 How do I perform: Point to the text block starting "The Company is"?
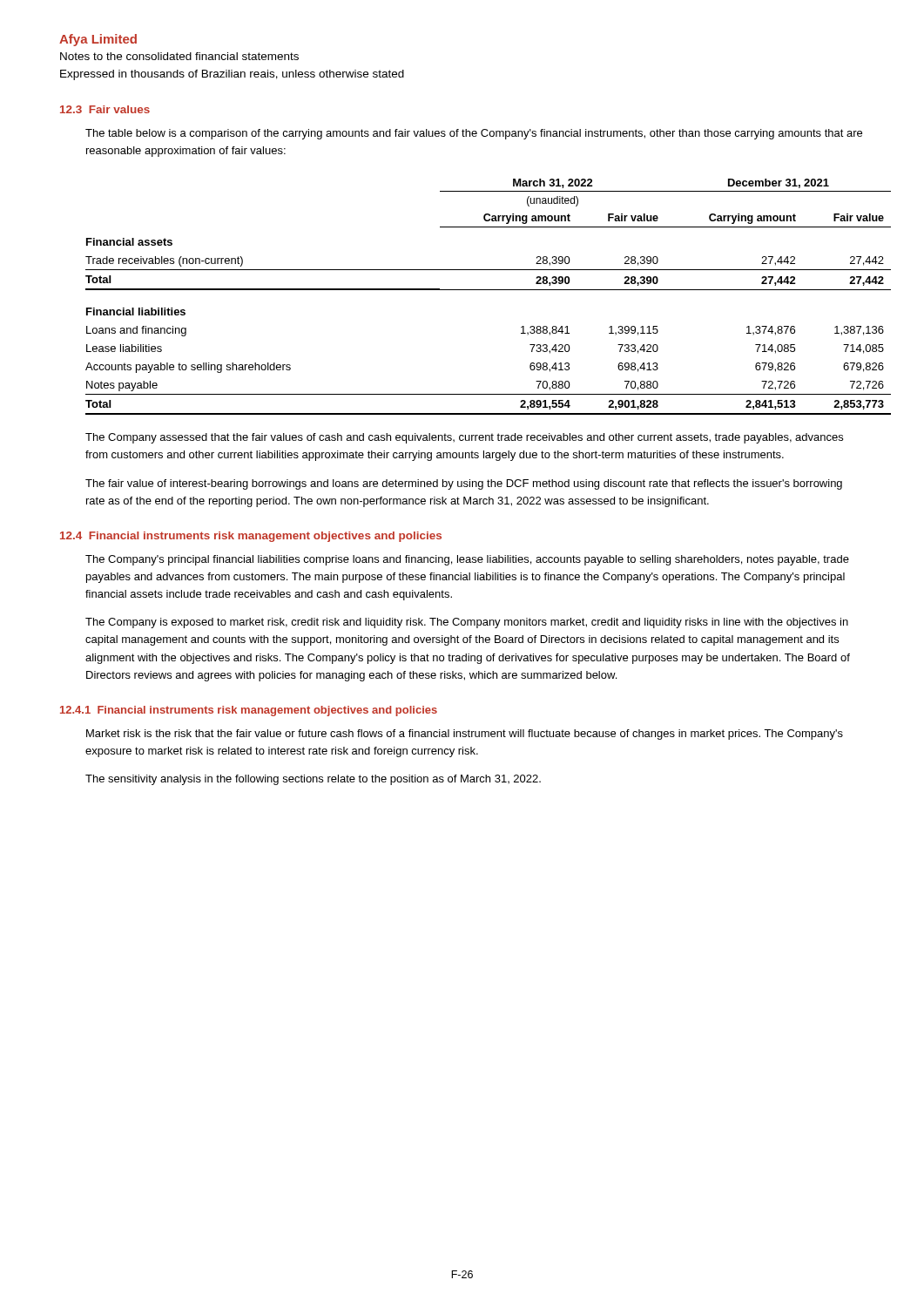tap(468, 648)
